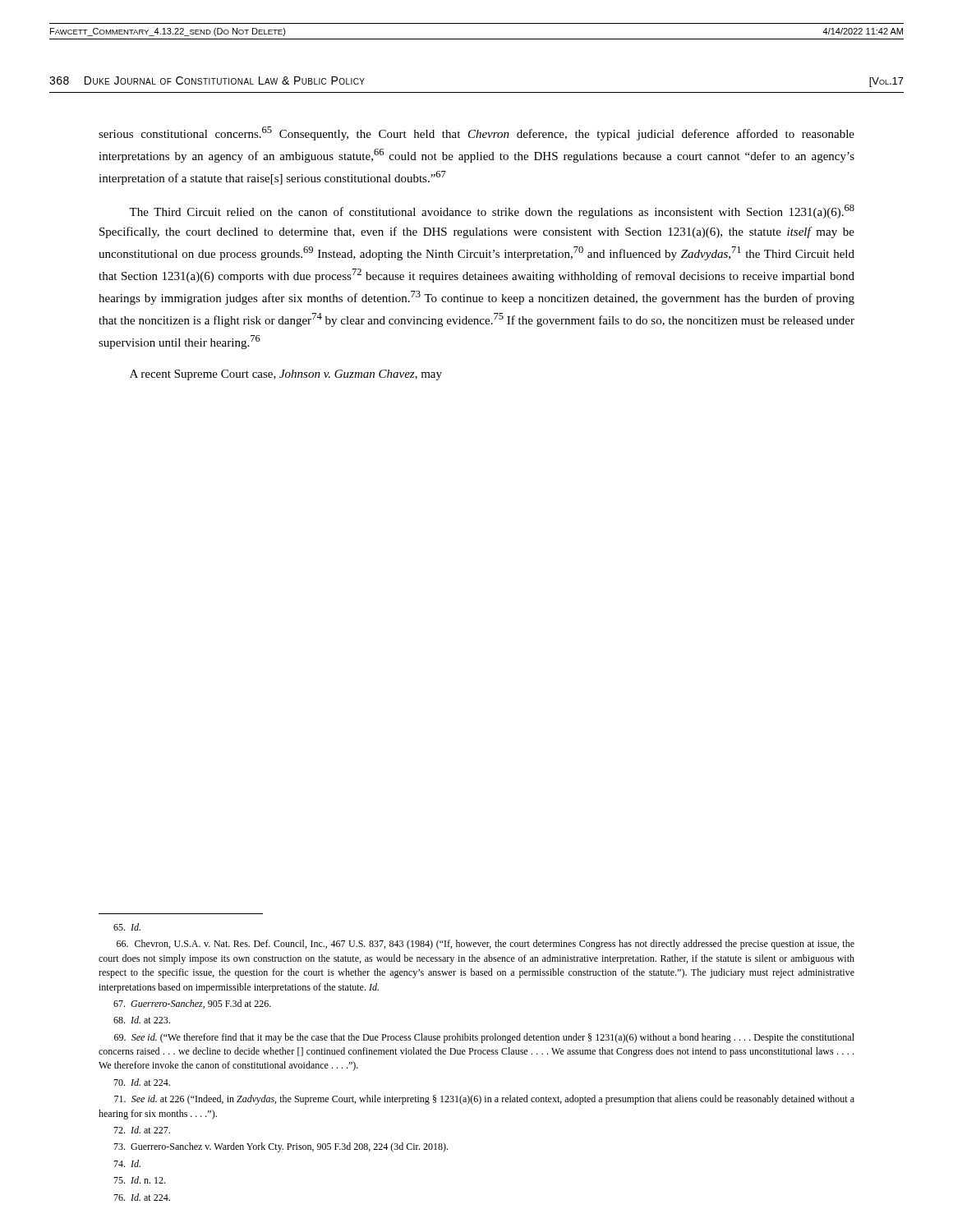The height and width of the screenshot is (1232, 953).
Task: Click where it says "Guerrero-Sanchez, 905 F.3d at 226."
Action: coord(185,1004)
